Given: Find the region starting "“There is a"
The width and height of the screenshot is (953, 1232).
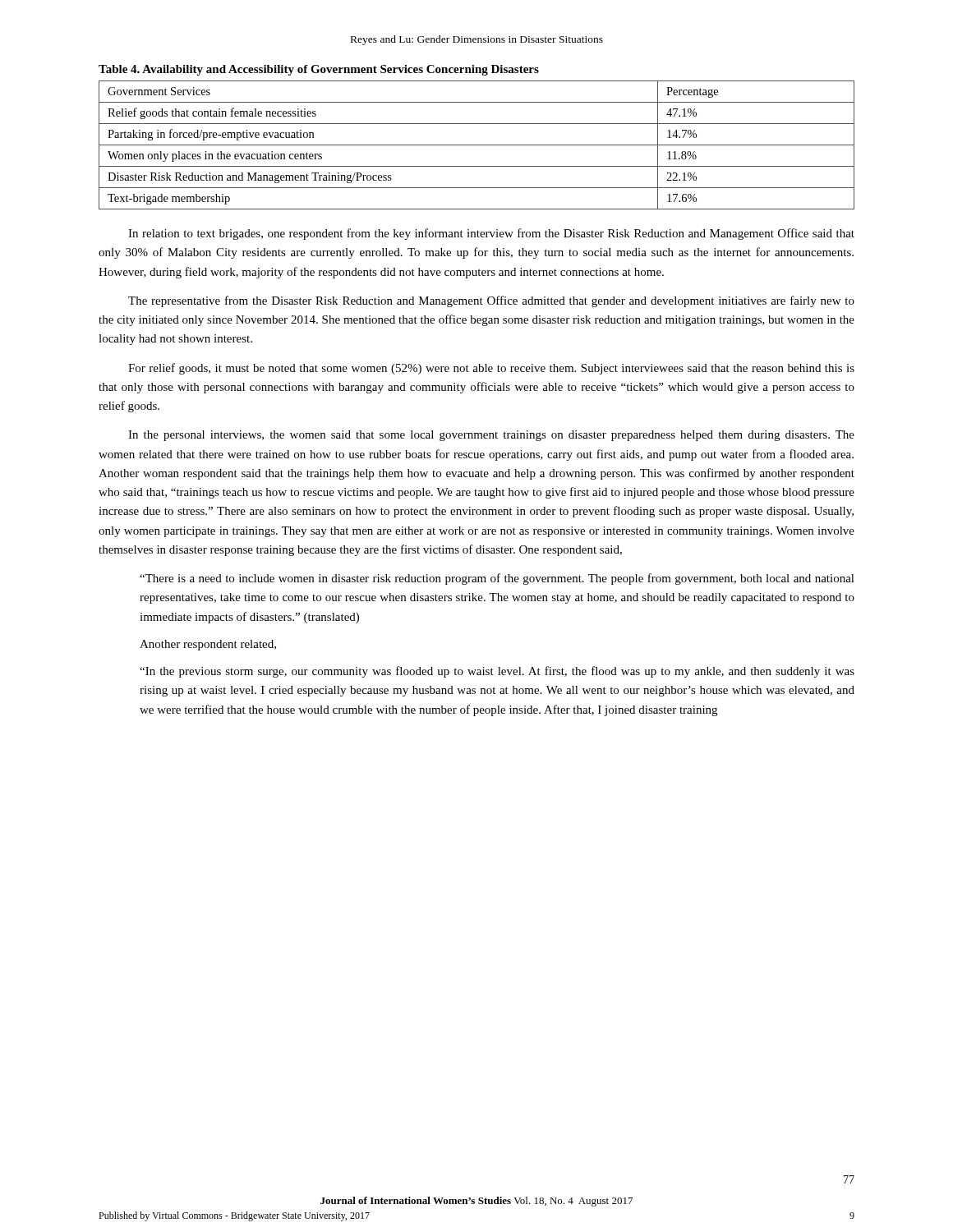Looking at the screenshot, I should tap(497, 597).
